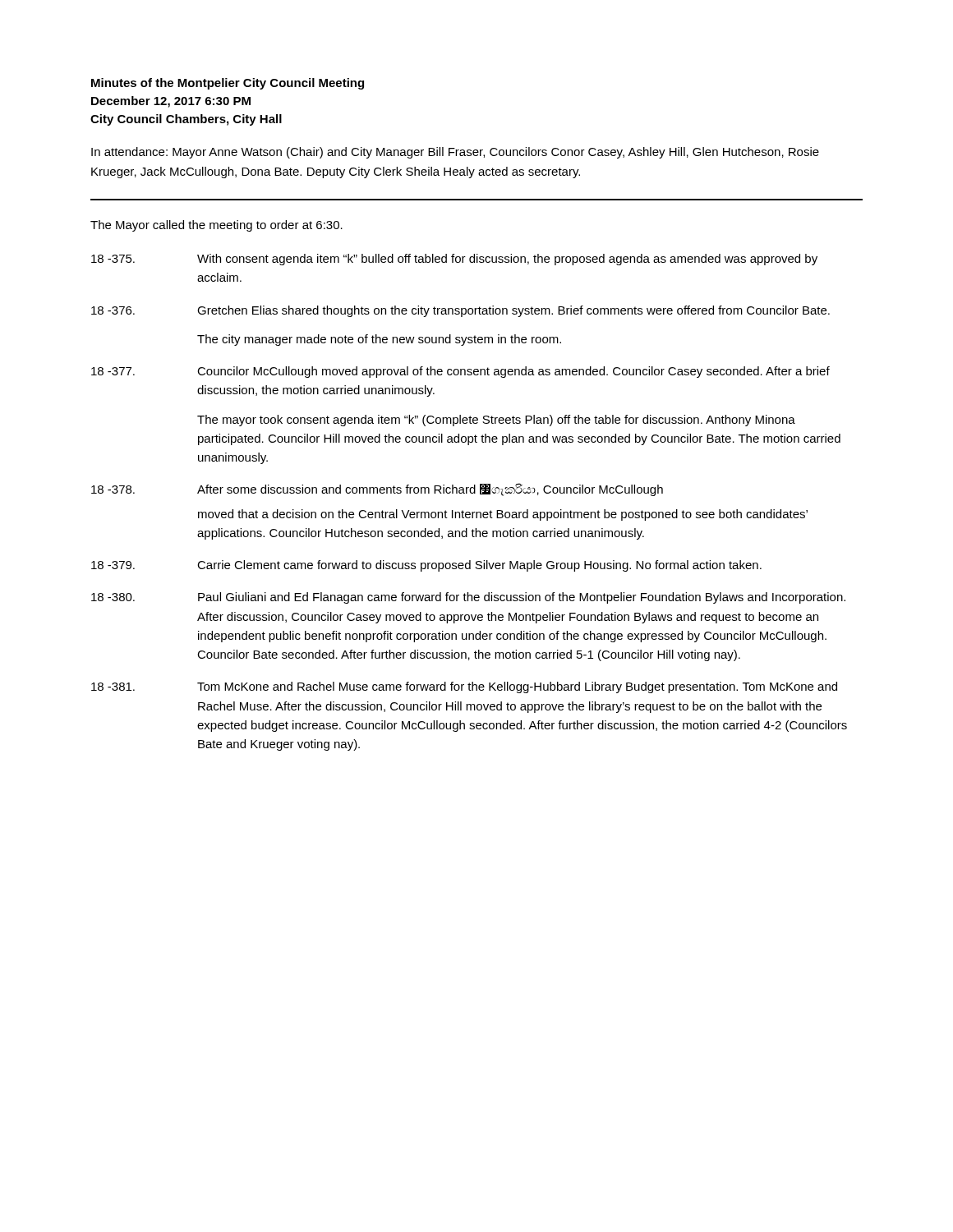Click the passage that begins "18 -375. With consent agenda item “k”"
This screenshot has width=953, height=1232.
click(454, 260)
